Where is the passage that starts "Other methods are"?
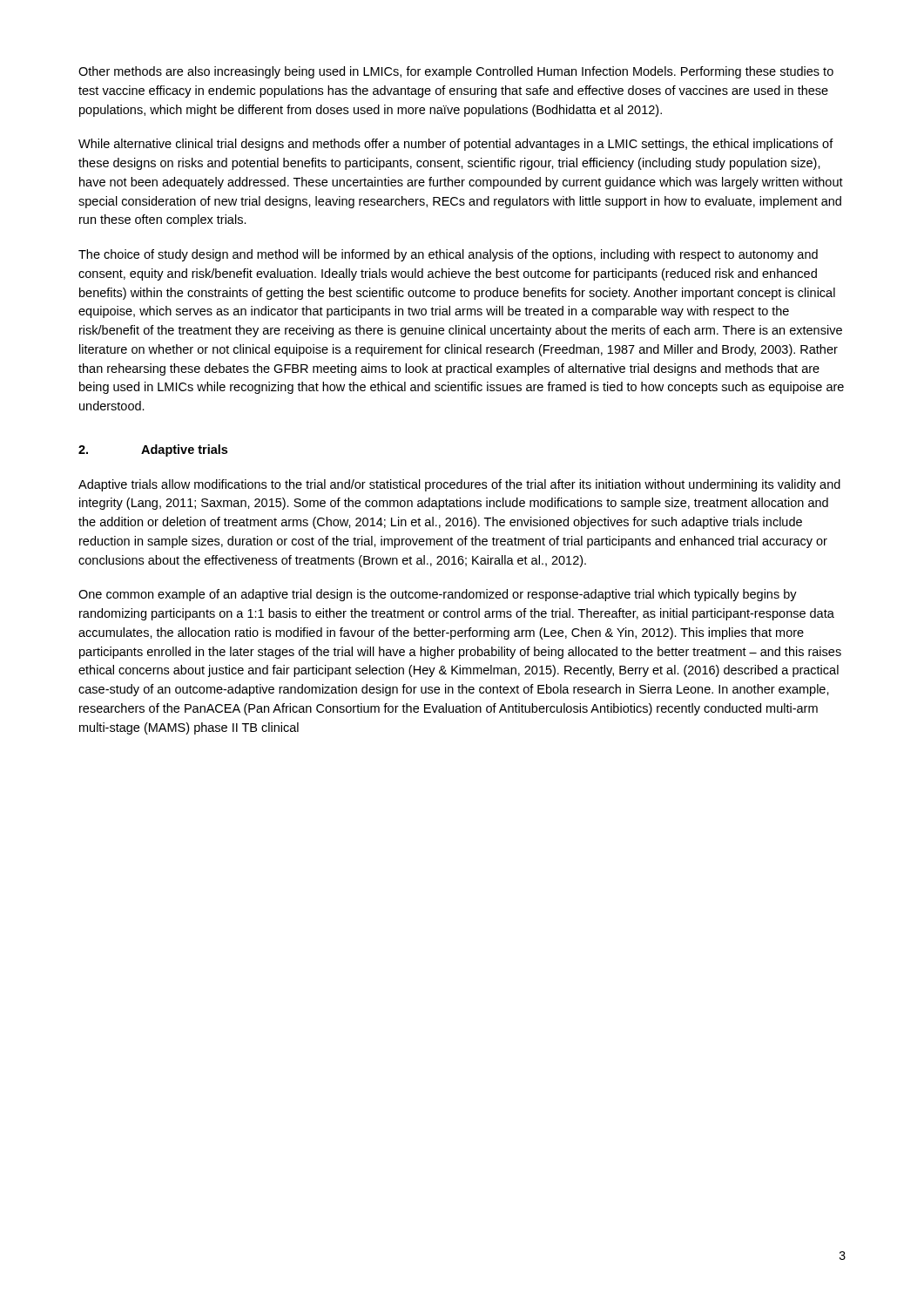 [456, 90]
